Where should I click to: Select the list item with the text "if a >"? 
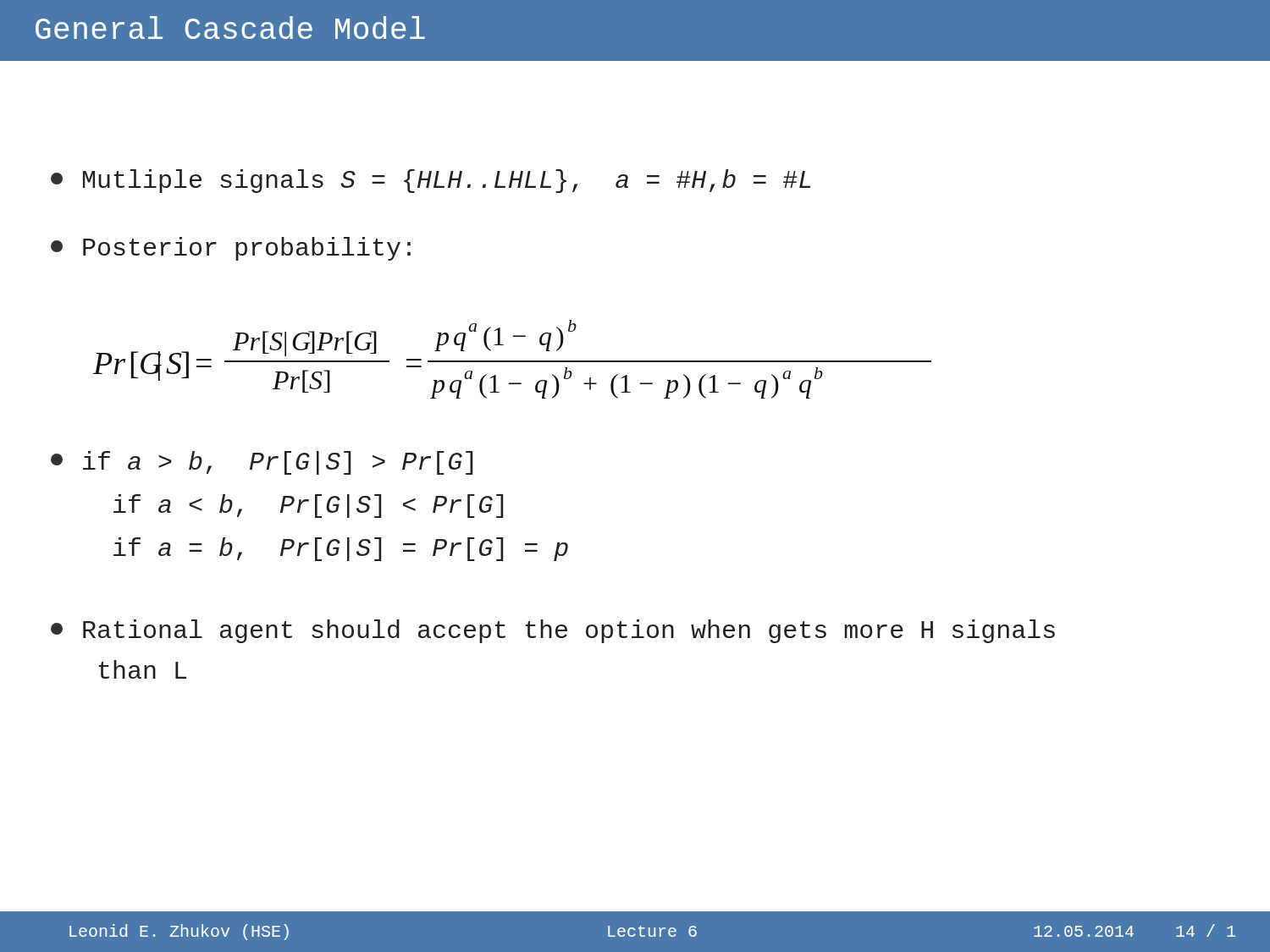(x=310, y=506)
